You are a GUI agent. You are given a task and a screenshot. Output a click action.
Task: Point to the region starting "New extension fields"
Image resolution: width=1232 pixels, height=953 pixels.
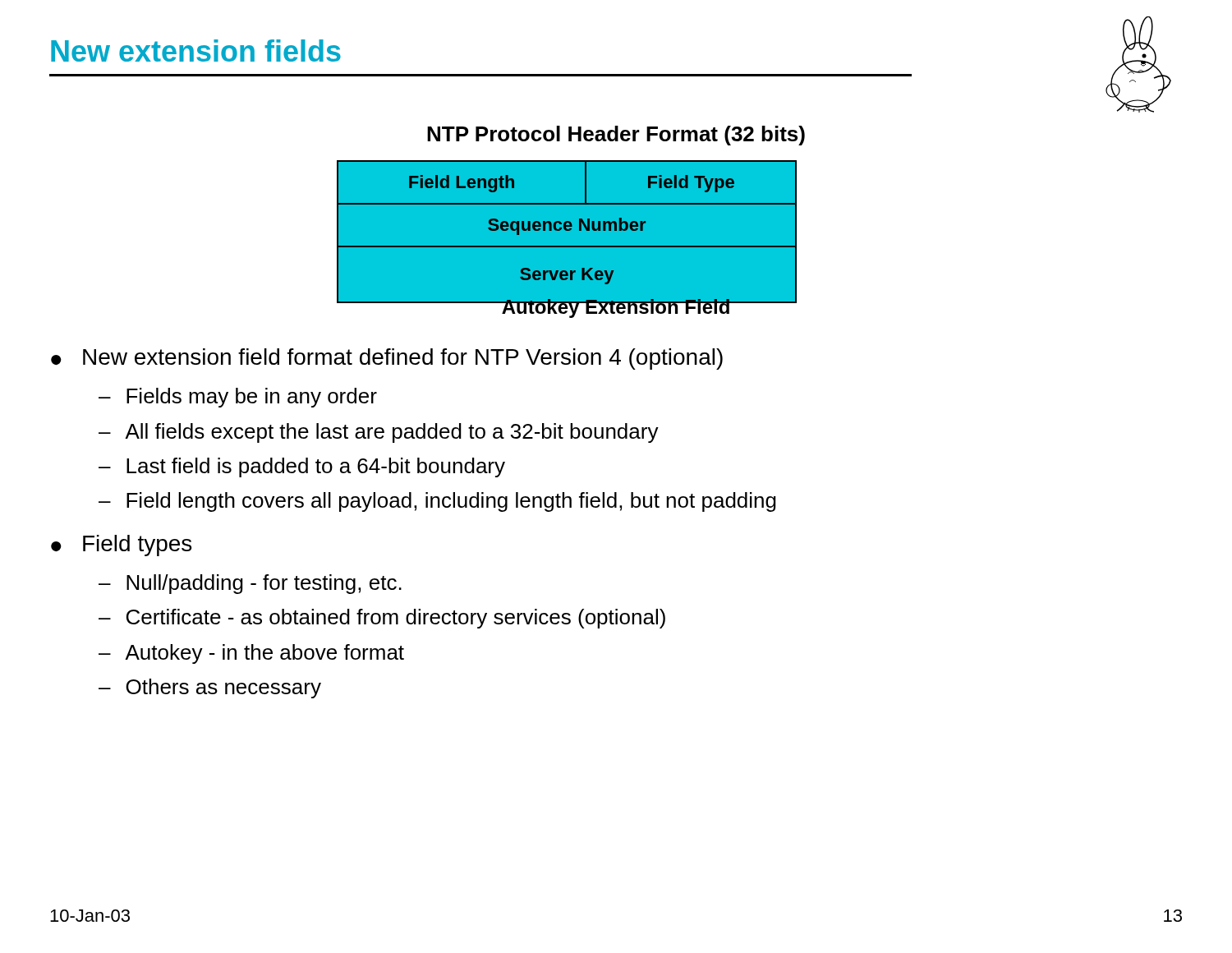[196, 51]
